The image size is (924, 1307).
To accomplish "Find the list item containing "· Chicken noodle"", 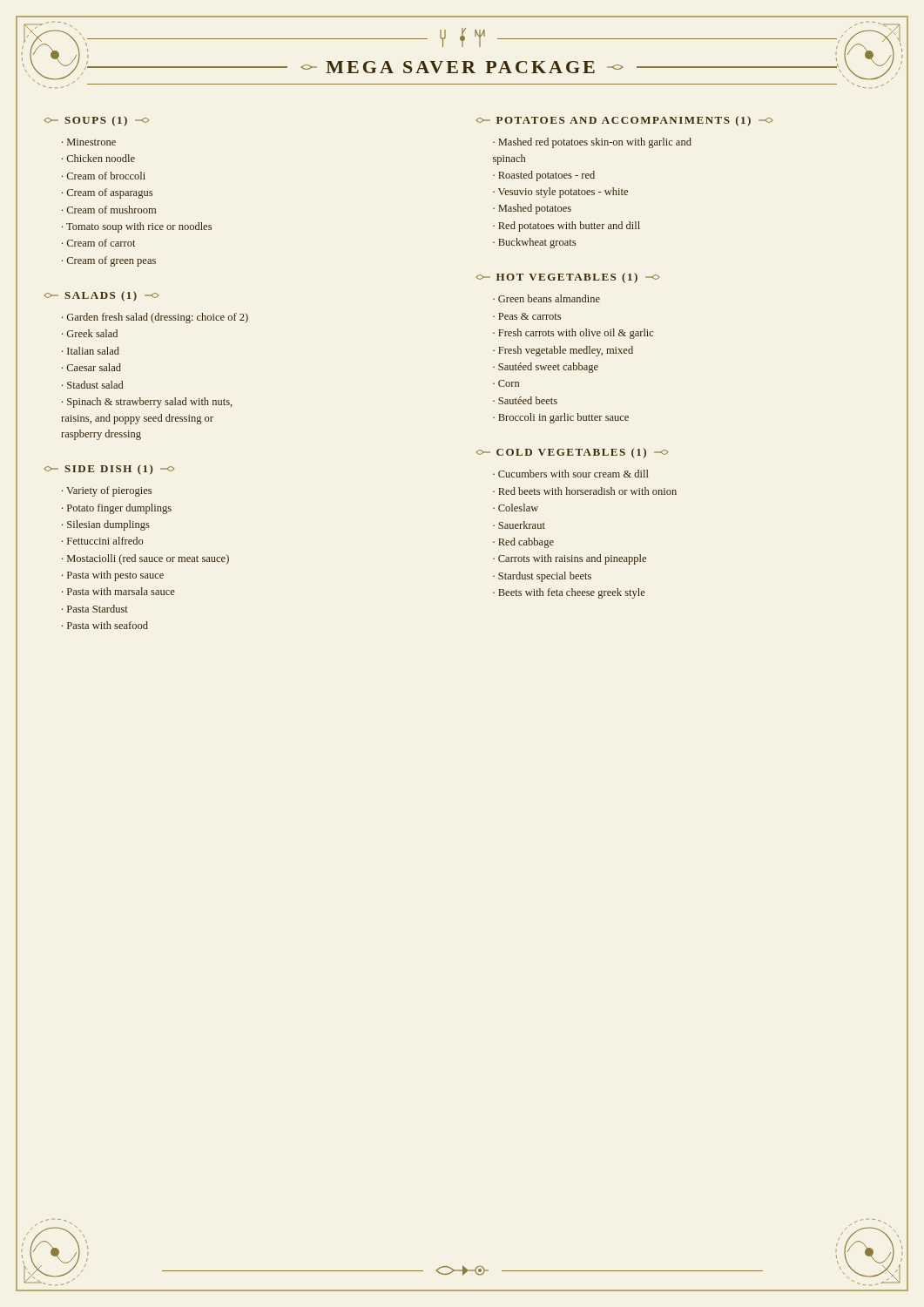I will point(98,159).
